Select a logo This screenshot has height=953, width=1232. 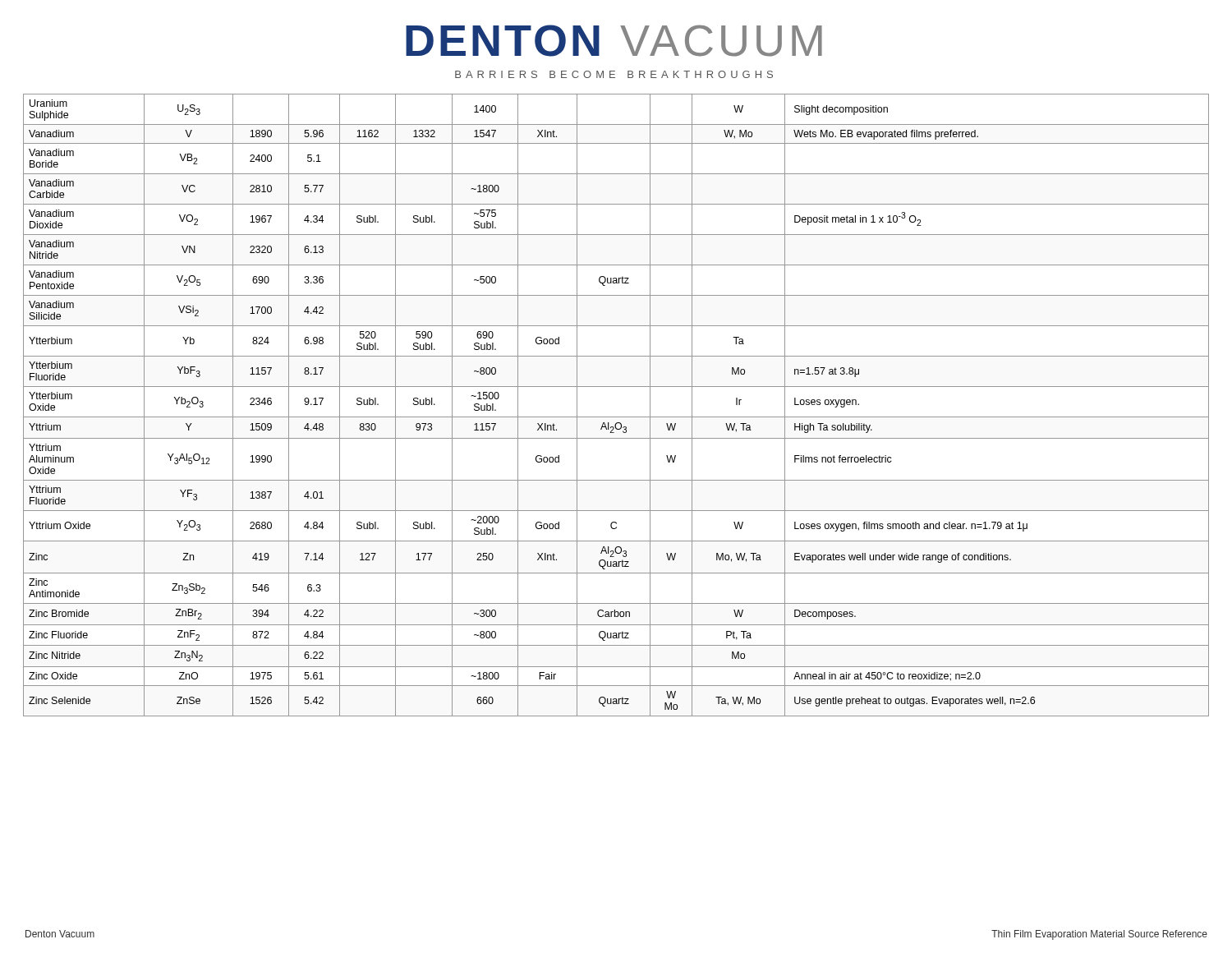tap(616, 43)
